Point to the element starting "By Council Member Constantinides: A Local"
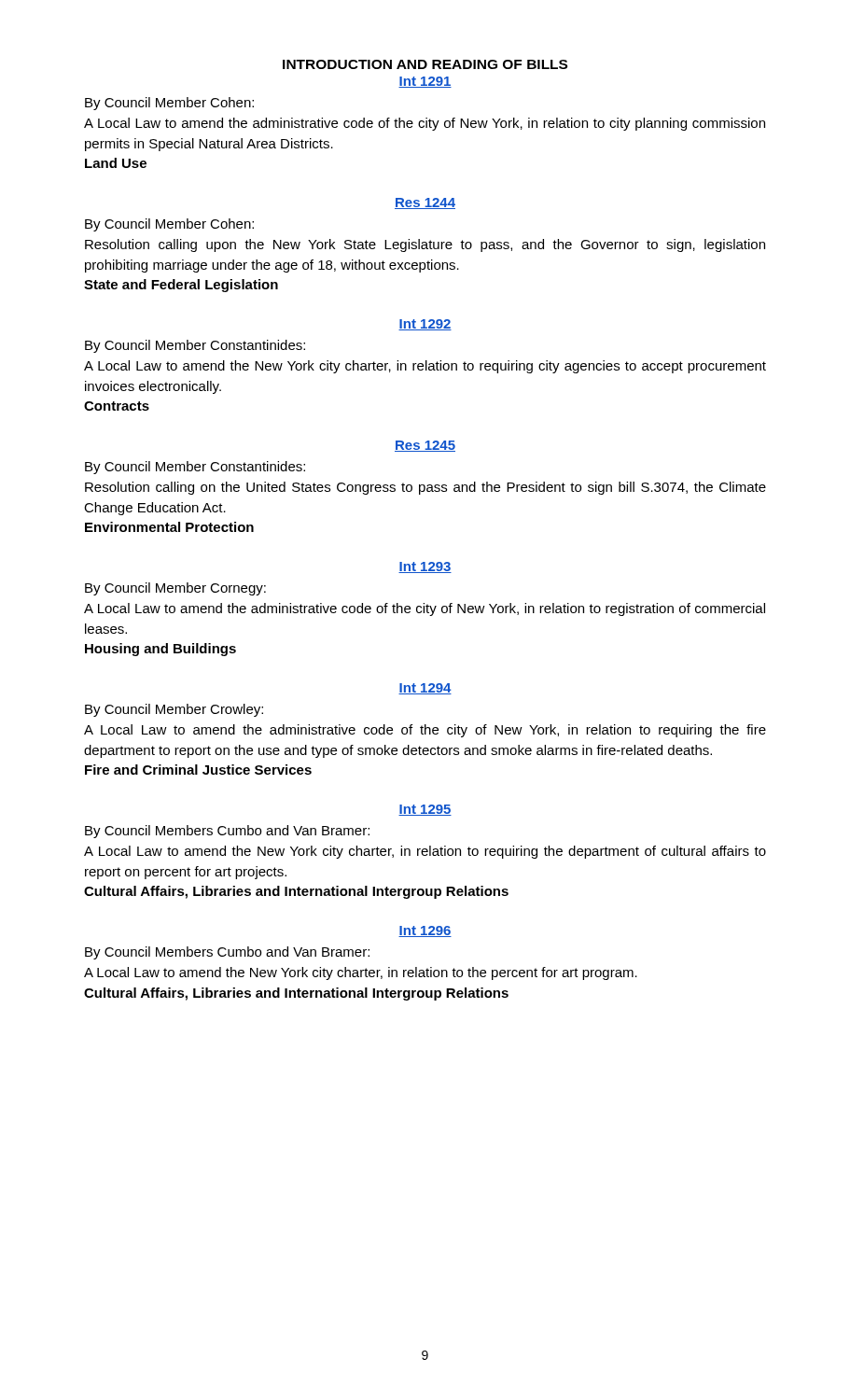The height and width of the screenshot is (1400, 850). coord(425,376)
